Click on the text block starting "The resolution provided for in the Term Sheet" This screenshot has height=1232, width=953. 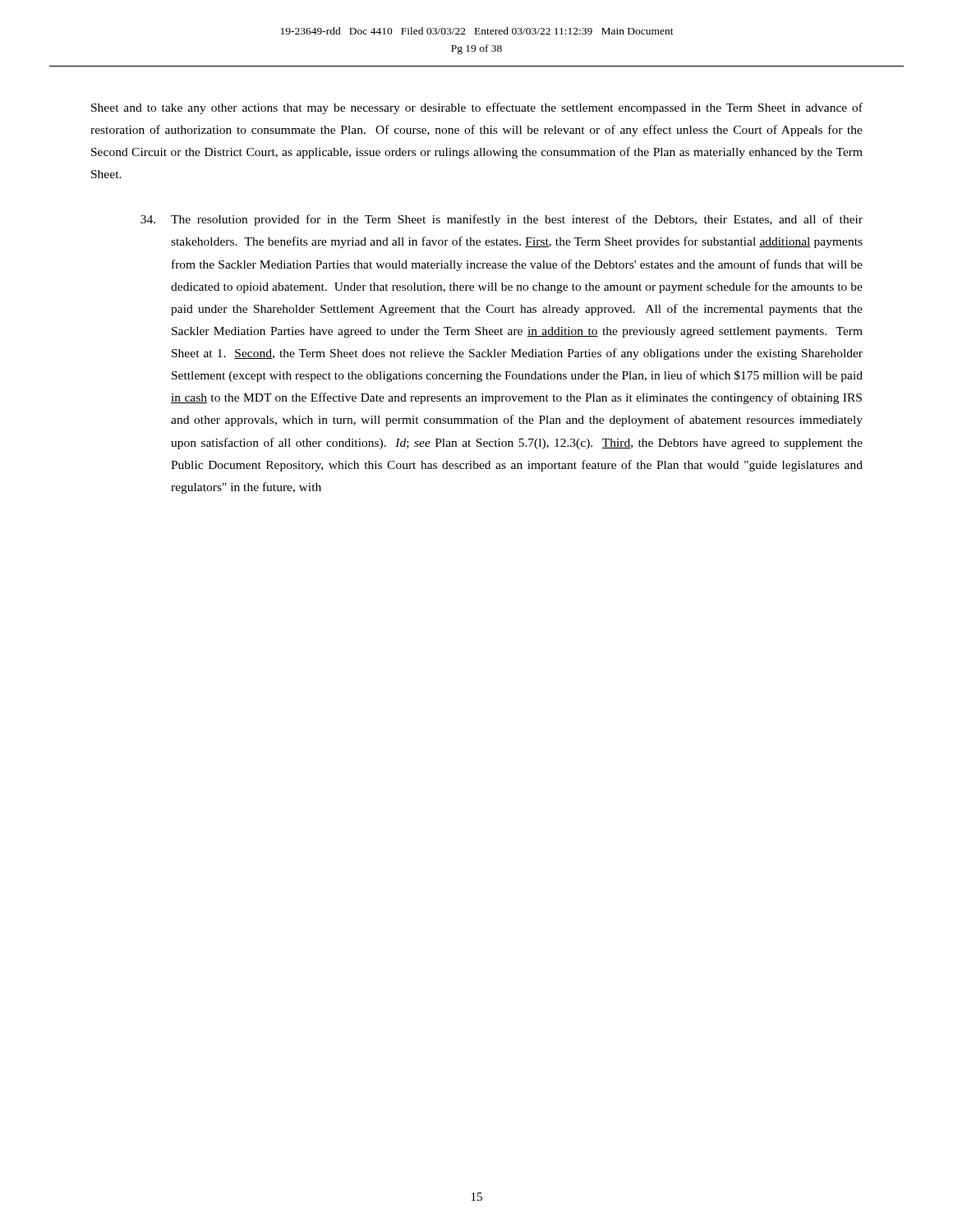pyautogui.click(x=476, y=349)
